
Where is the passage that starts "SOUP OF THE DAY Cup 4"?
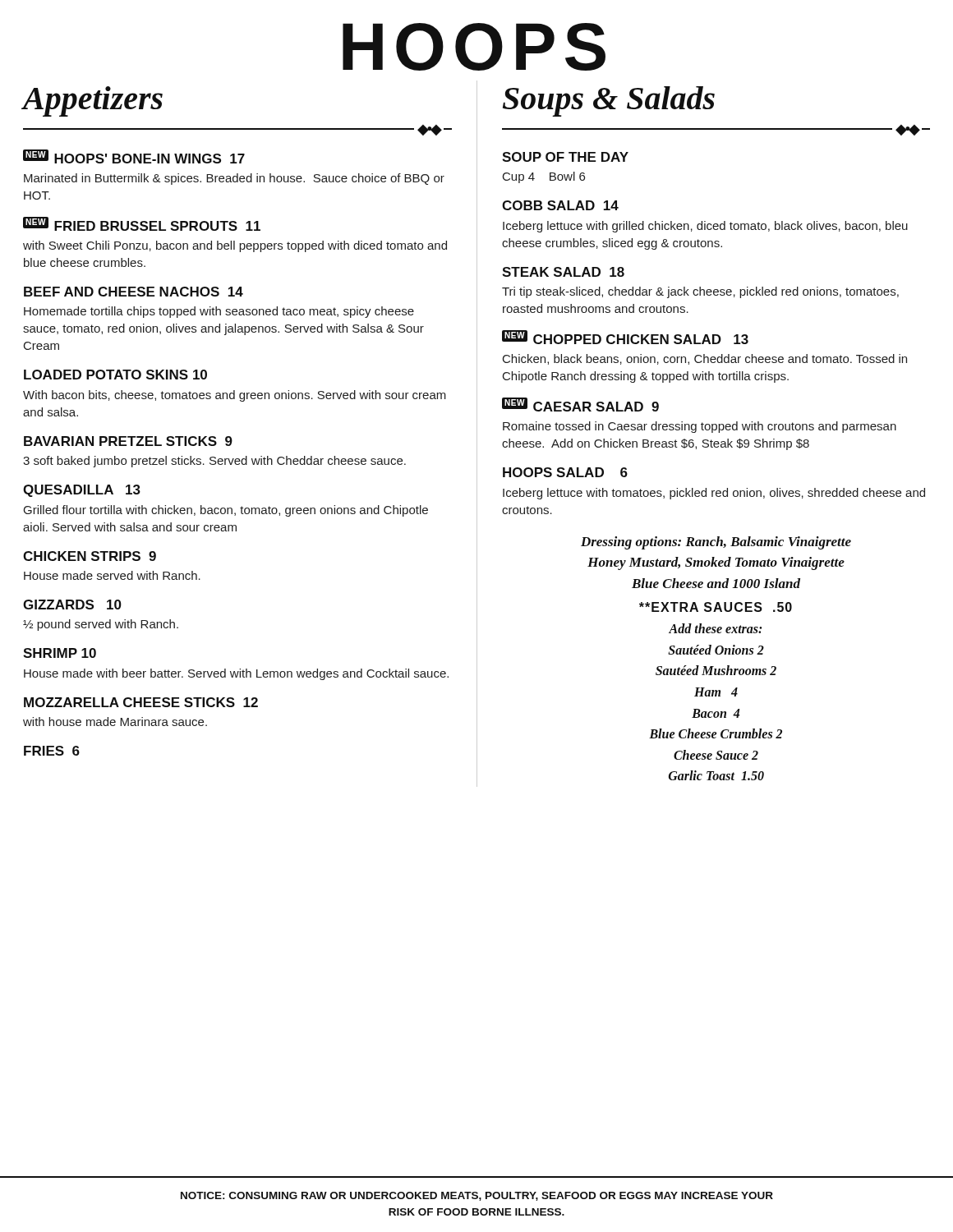(x=565, y=157)
